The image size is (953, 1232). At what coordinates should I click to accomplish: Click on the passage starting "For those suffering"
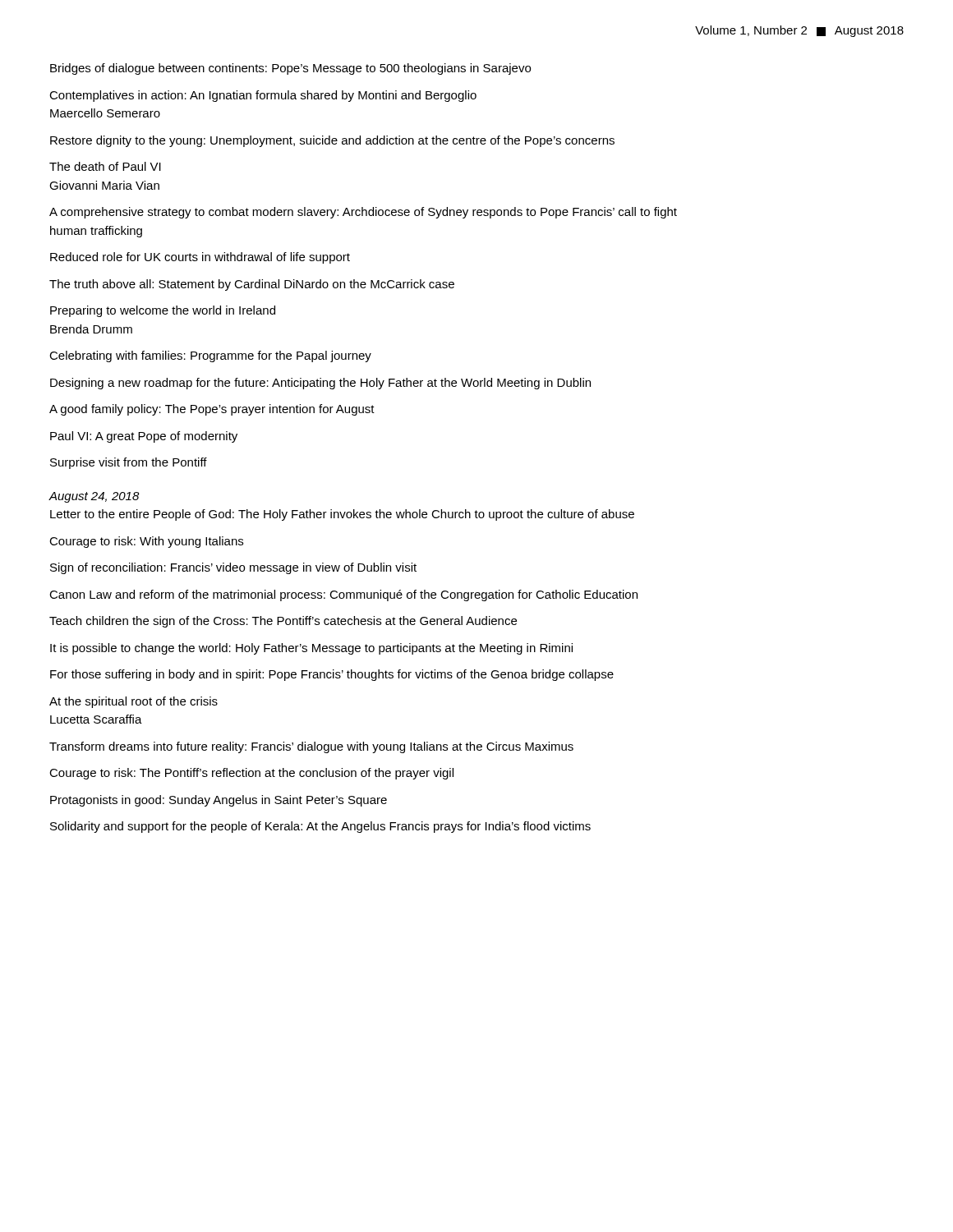[332, 674]
